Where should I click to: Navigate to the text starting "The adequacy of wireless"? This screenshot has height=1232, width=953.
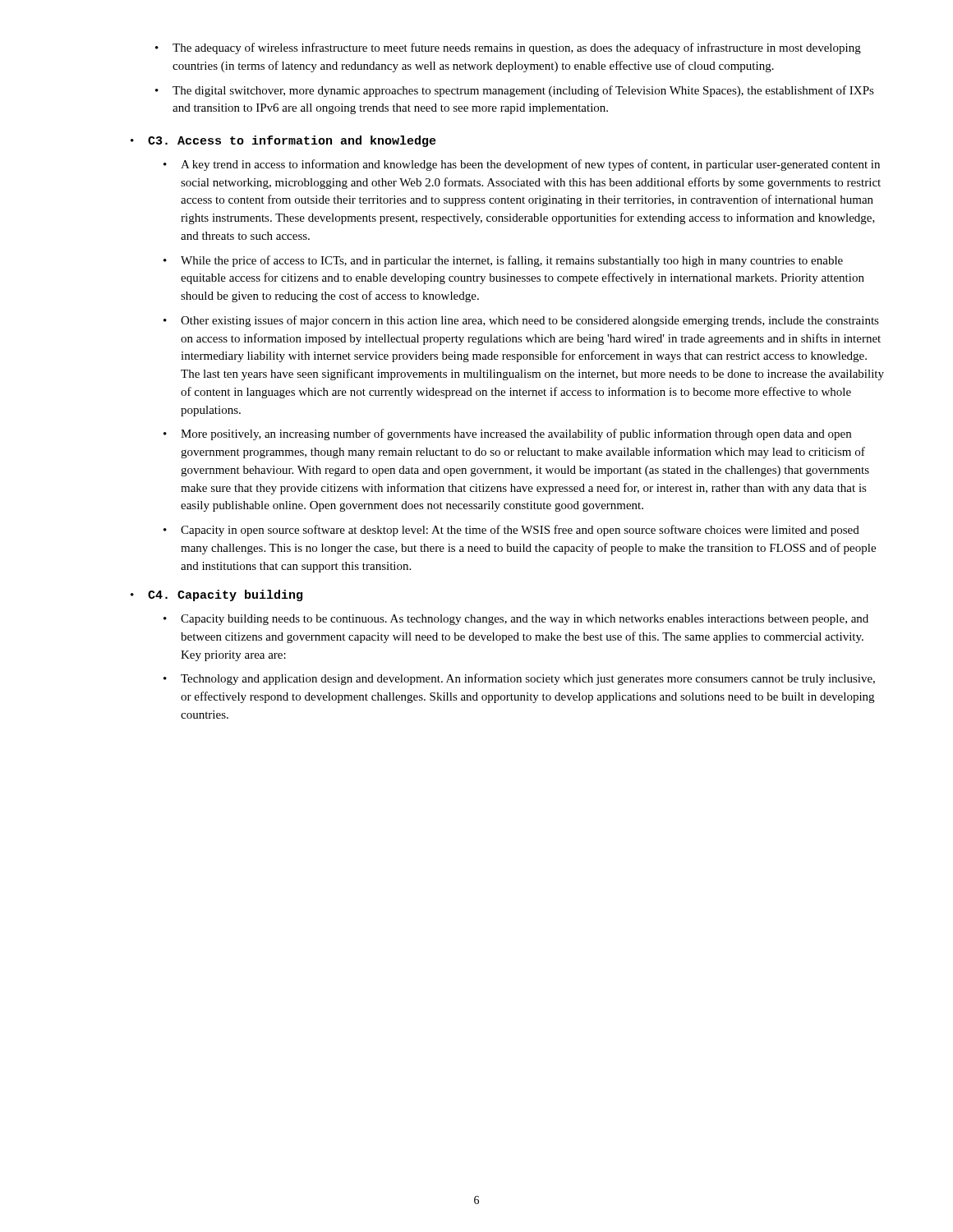(x=530, y=57)
